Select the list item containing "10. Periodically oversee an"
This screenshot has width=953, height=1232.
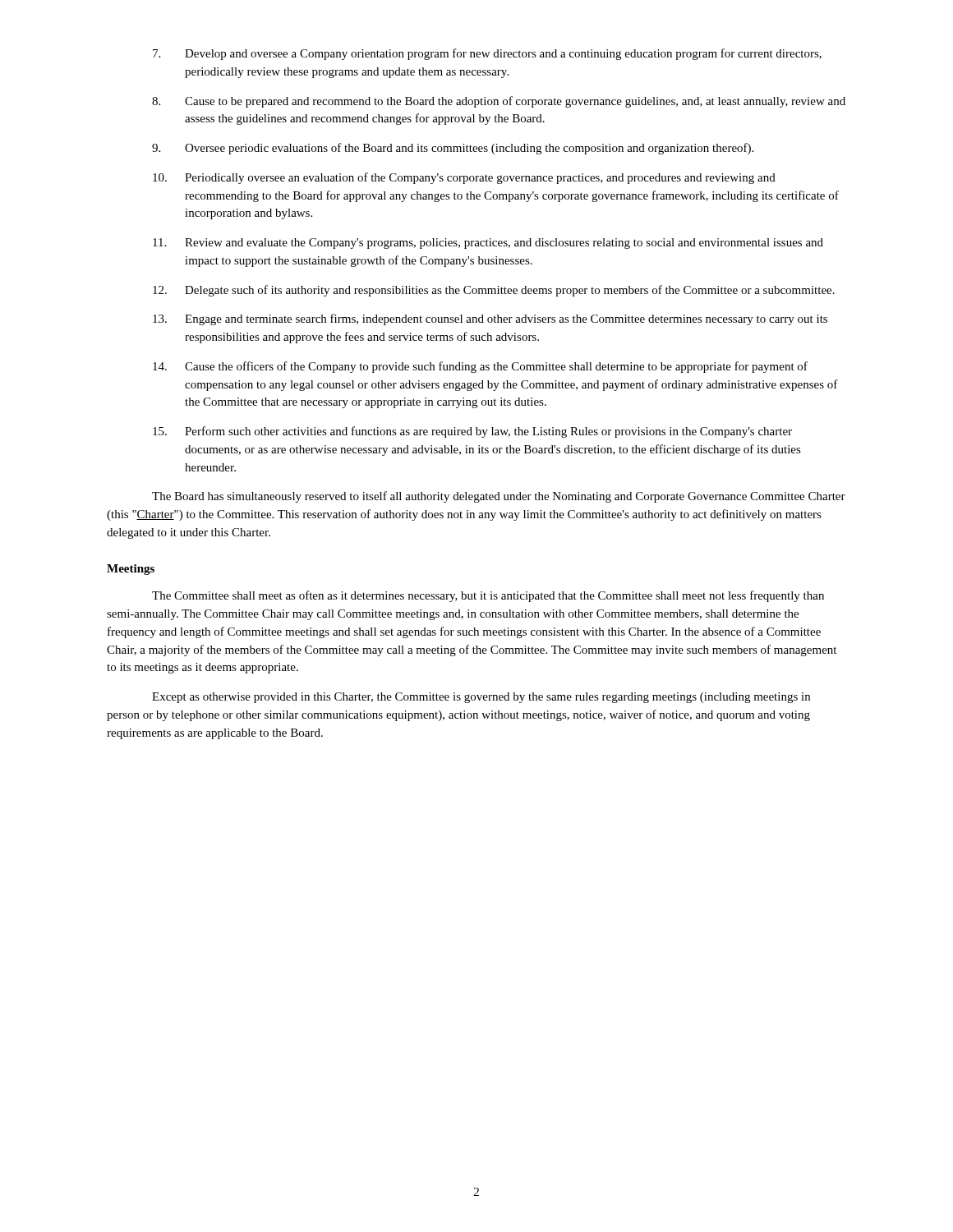[x=476, y=196]
